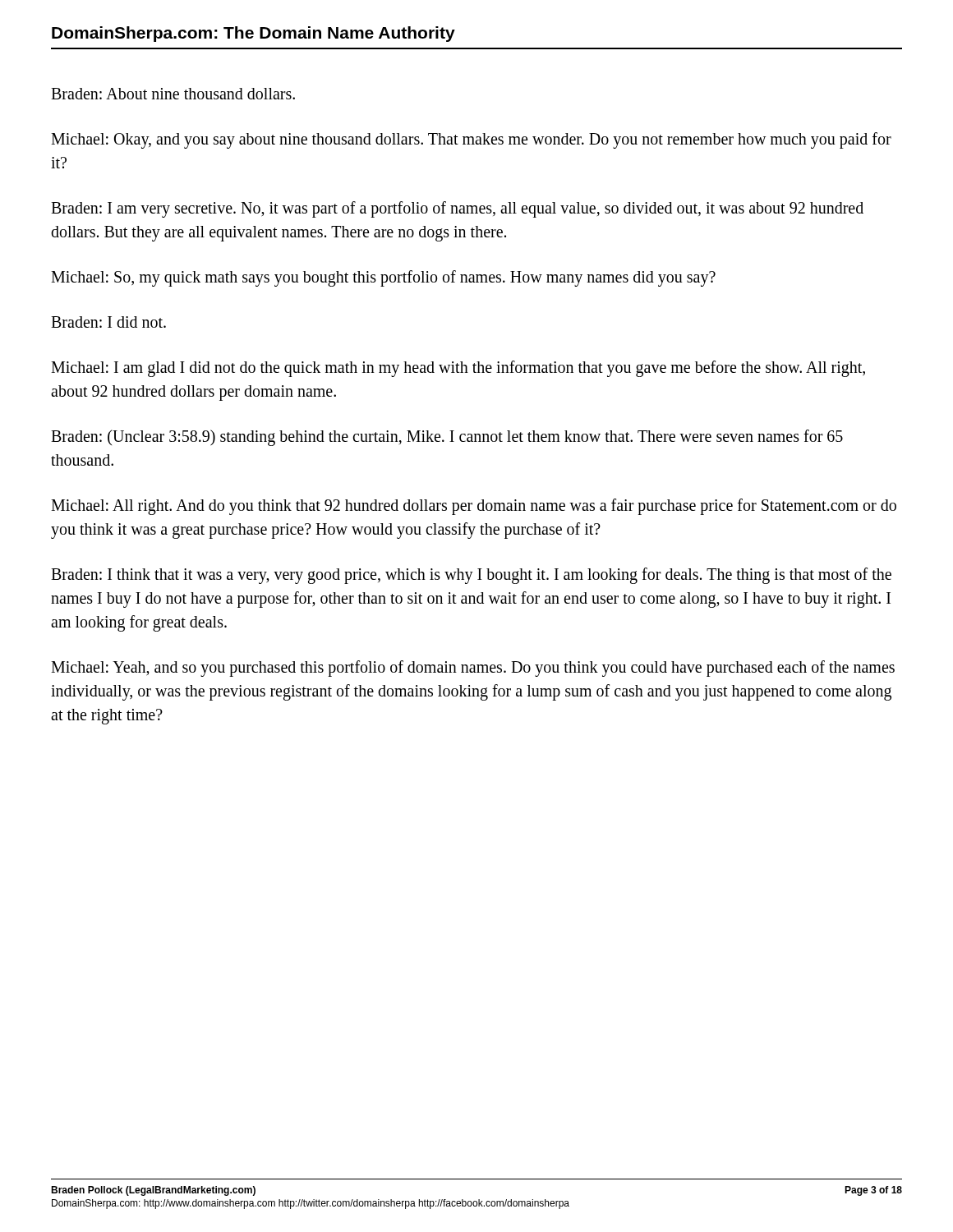Select the text block containing "Michael: Yeah, and so you purchased"
Image resolution: width=953 pixels, height=1232 pixels.
(473, 691)
